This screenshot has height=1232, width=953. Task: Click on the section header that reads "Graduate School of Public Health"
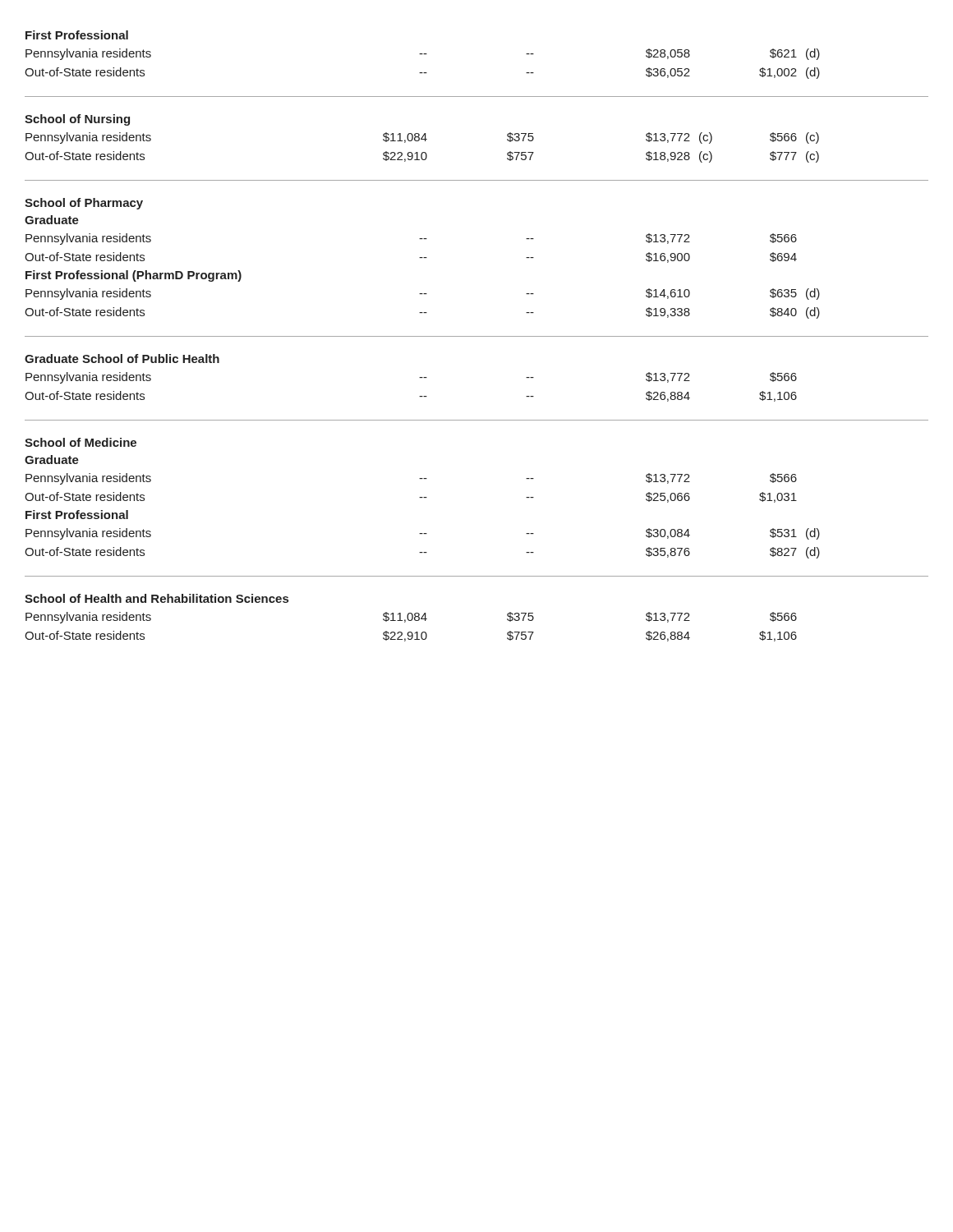122,359
